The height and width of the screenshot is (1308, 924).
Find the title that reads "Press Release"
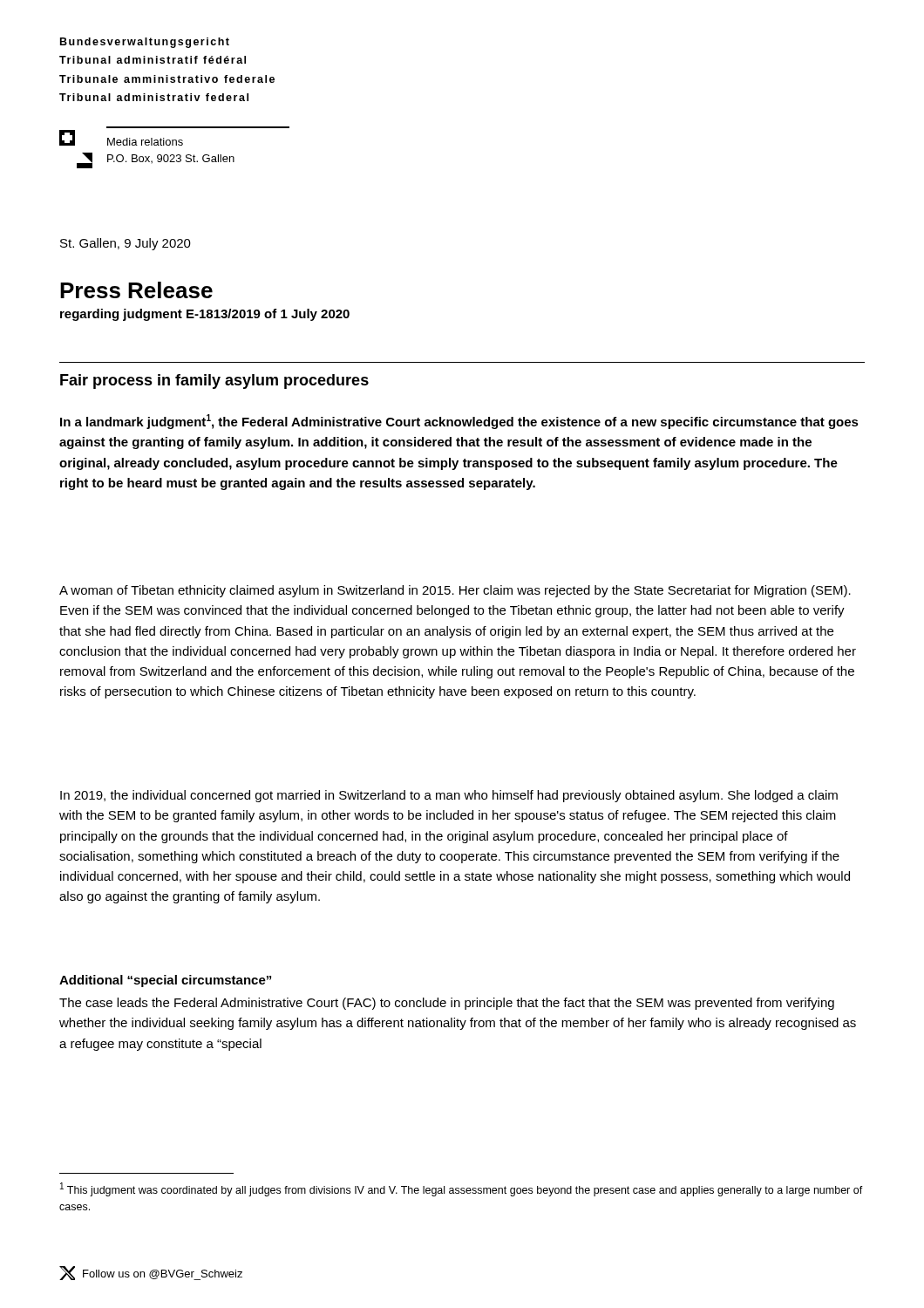point(136,290)
